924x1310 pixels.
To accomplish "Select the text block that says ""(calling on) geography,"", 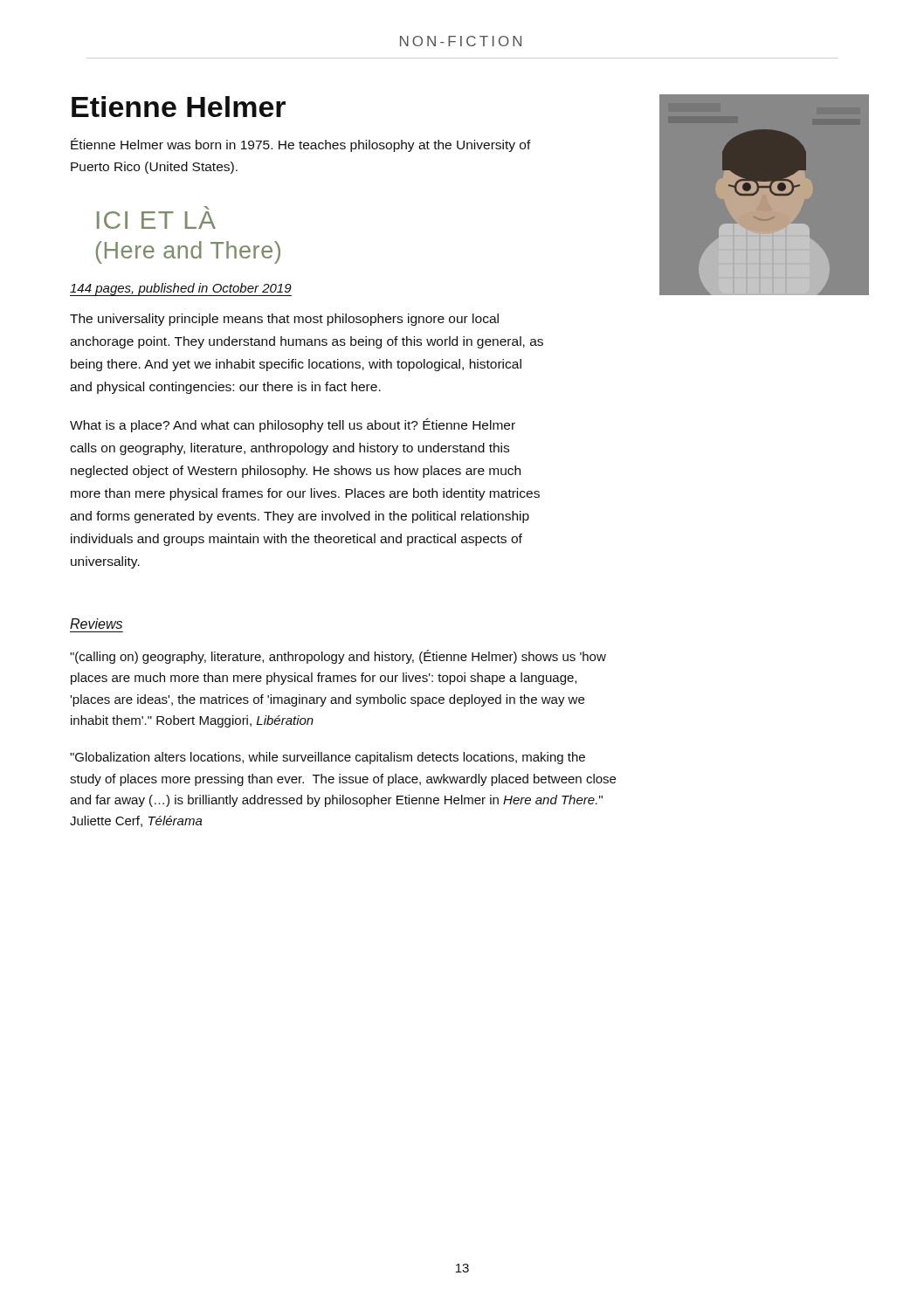I will pyautogui.click(x=338, y=688).
